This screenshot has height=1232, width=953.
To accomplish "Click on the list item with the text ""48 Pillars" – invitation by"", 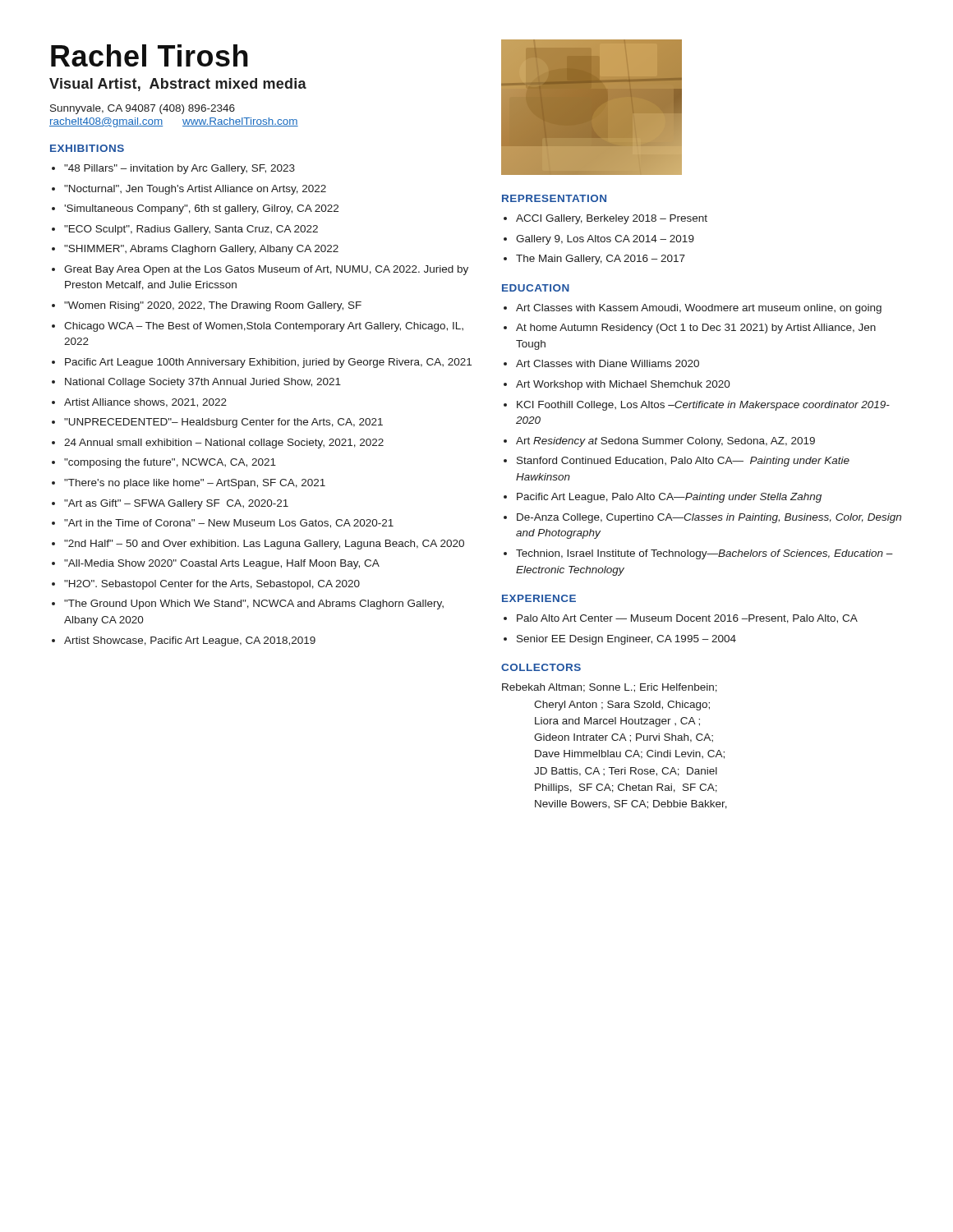I will (270, 168).
